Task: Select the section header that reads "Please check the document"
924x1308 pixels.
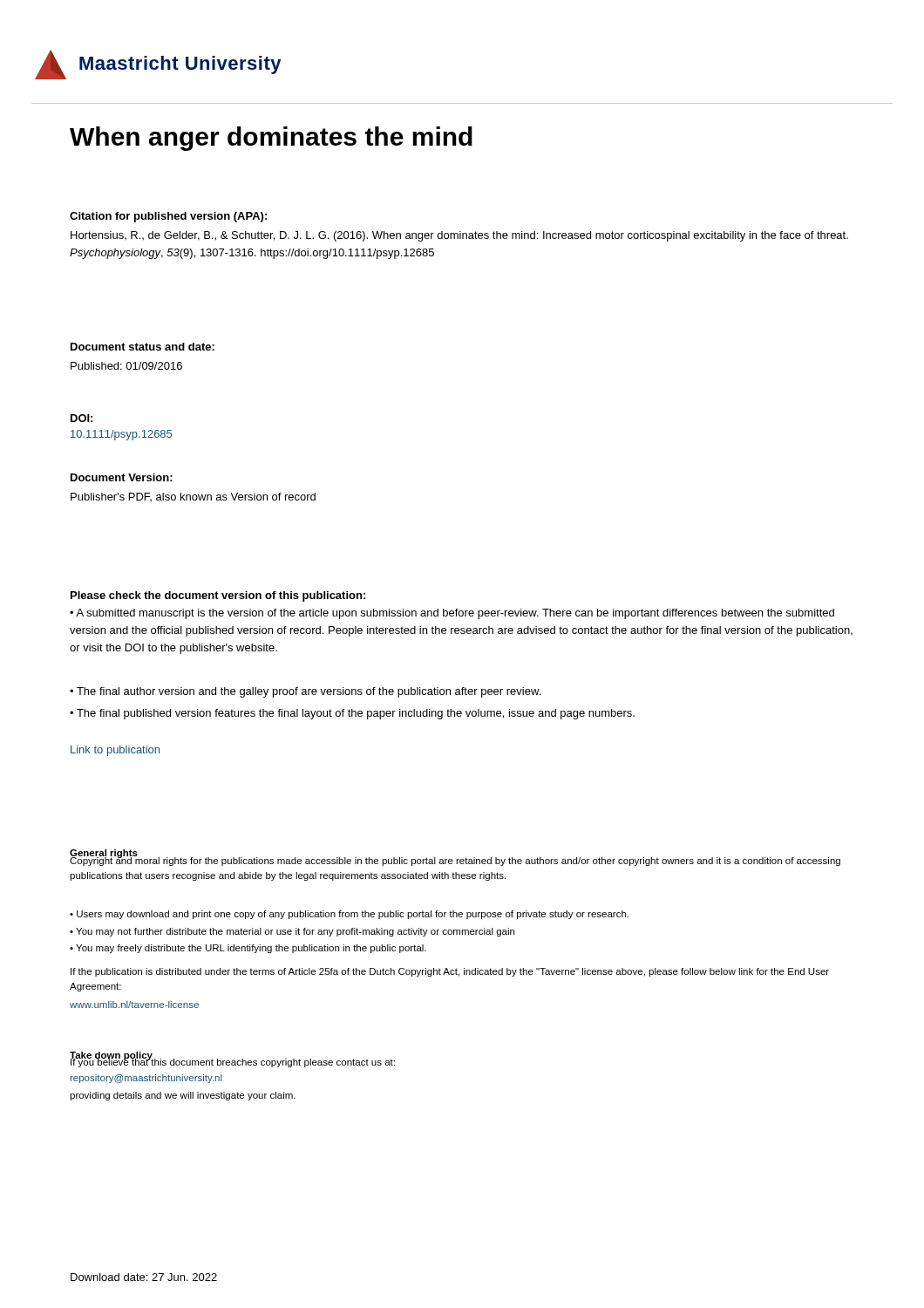Action: click(x=218, y=596)
